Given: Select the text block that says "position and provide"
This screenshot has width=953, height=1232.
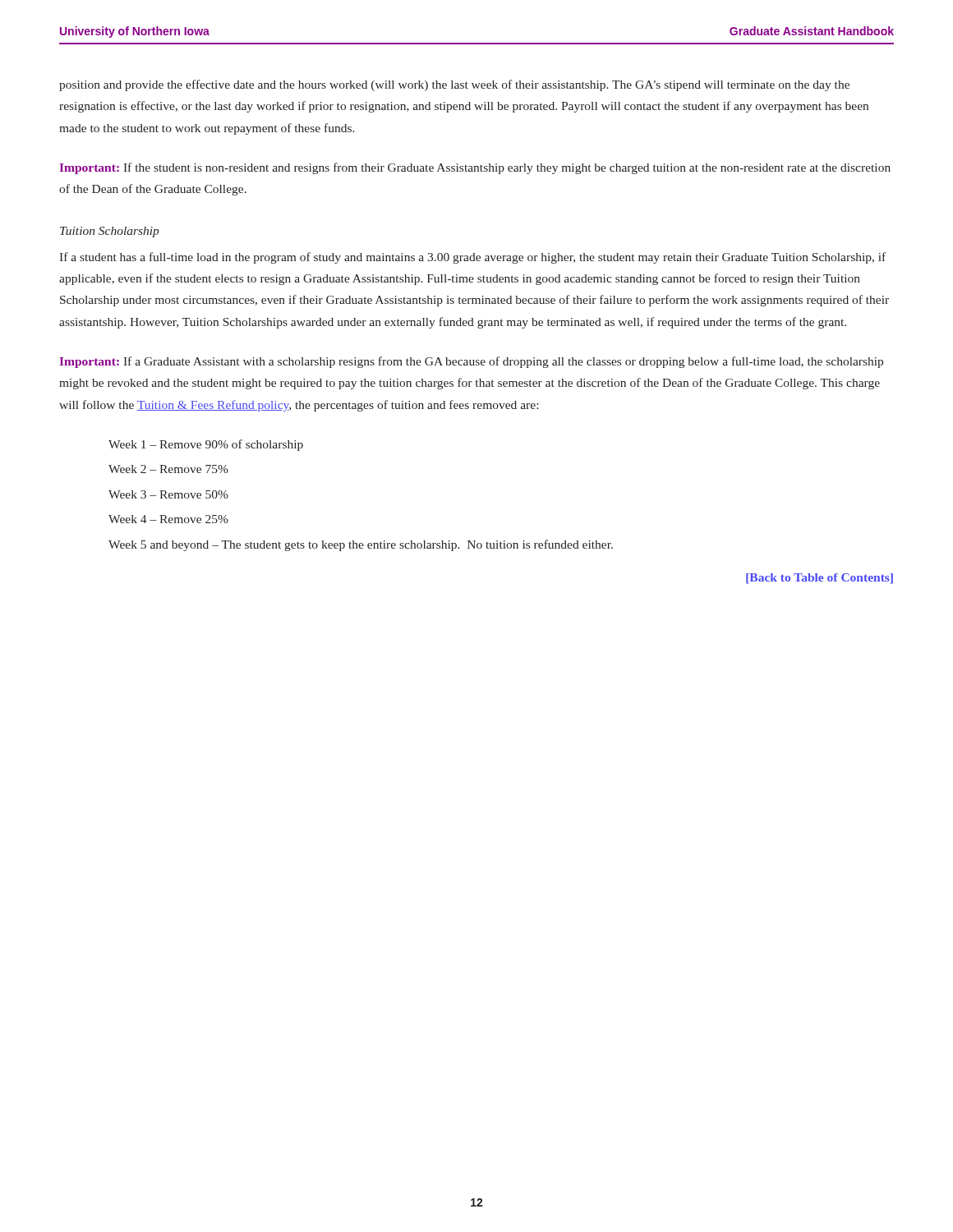Looking at the screenshot, I should tap(464, 106).
